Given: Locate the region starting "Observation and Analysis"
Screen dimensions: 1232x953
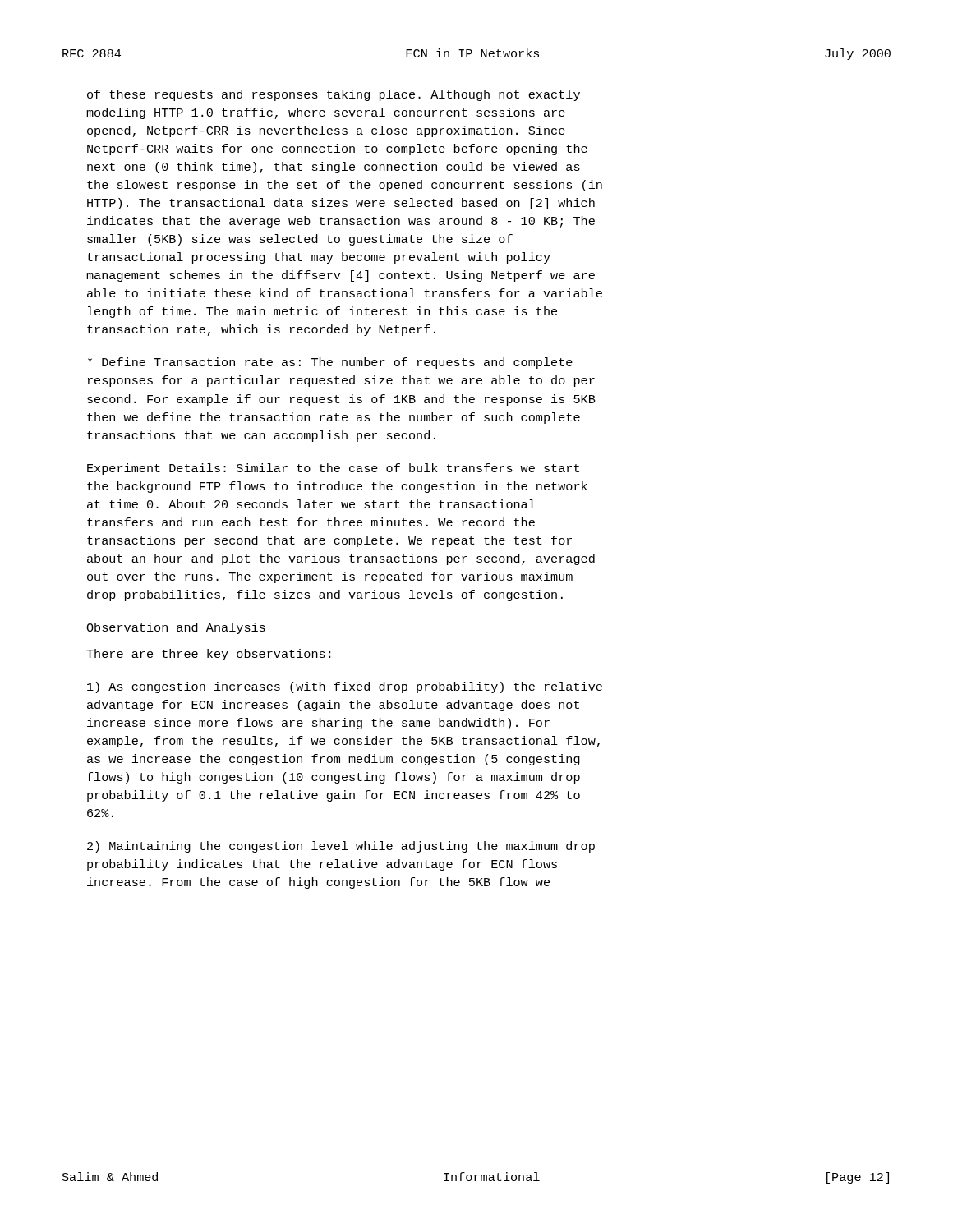Looking at the screenshot, I should point(176,628).
